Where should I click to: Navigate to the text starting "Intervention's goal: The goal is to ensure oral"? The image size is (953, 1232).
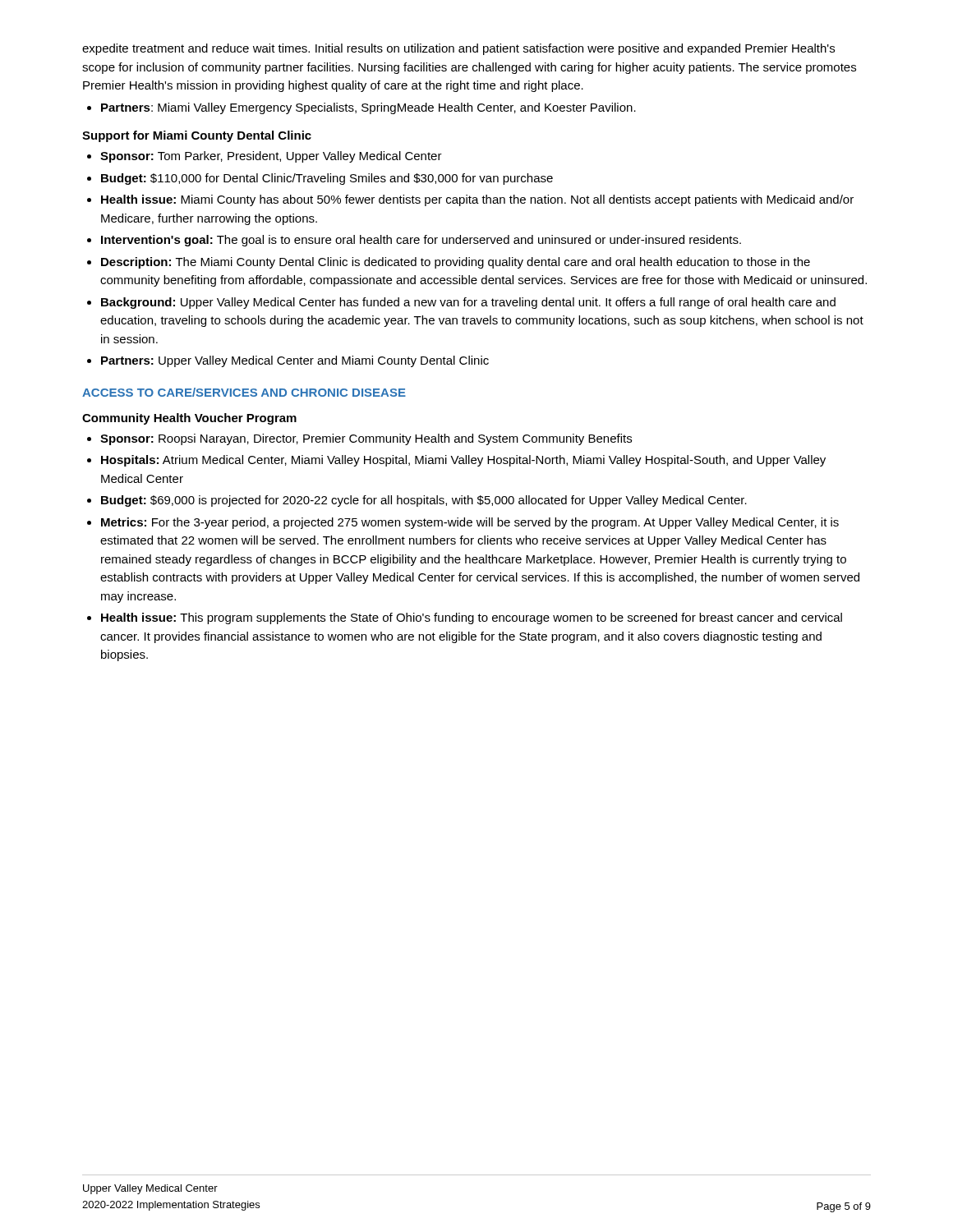coord(421,239)
